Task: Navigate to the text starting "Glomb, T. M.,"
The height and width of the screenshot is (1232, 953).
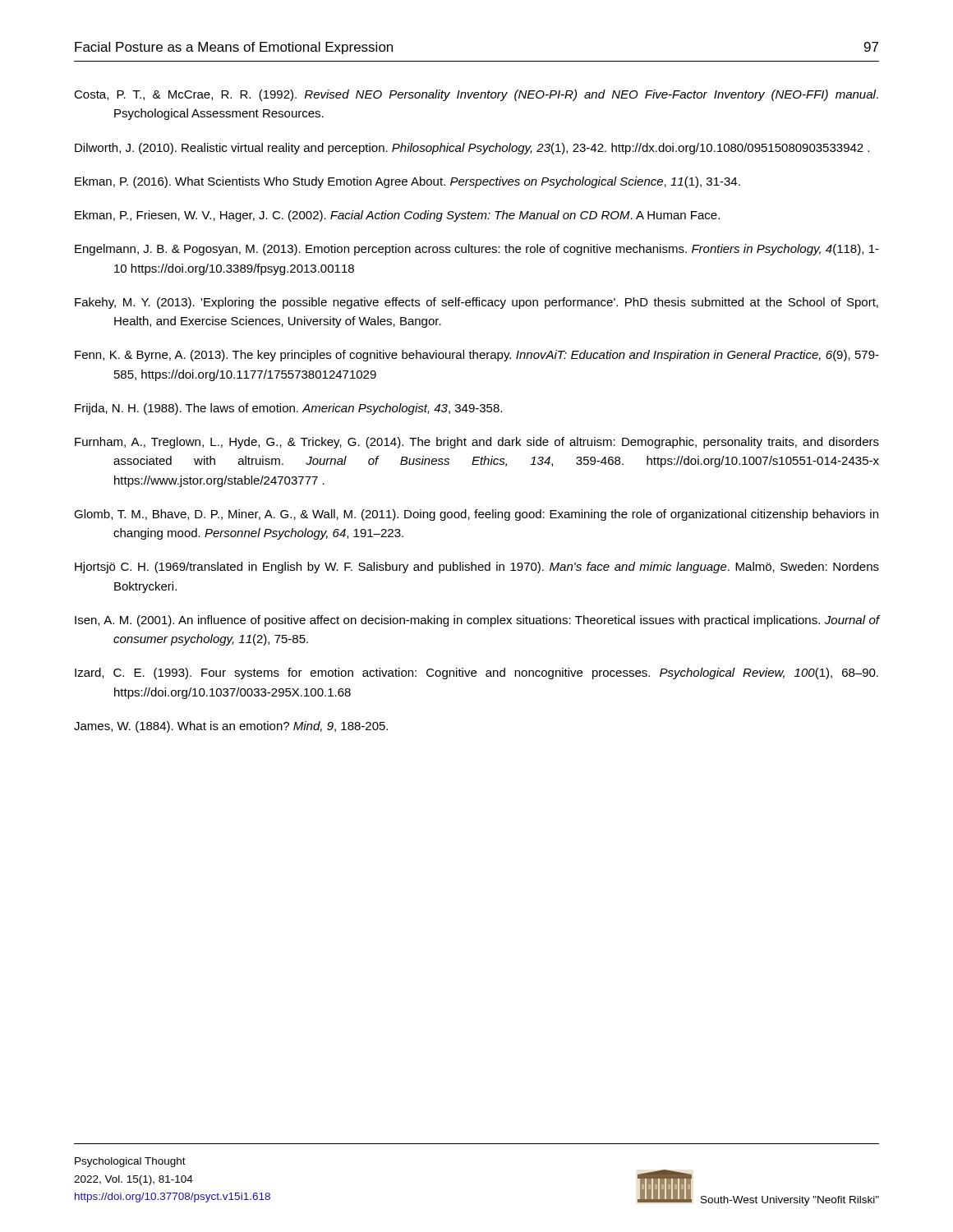Action: pos(476,523)
